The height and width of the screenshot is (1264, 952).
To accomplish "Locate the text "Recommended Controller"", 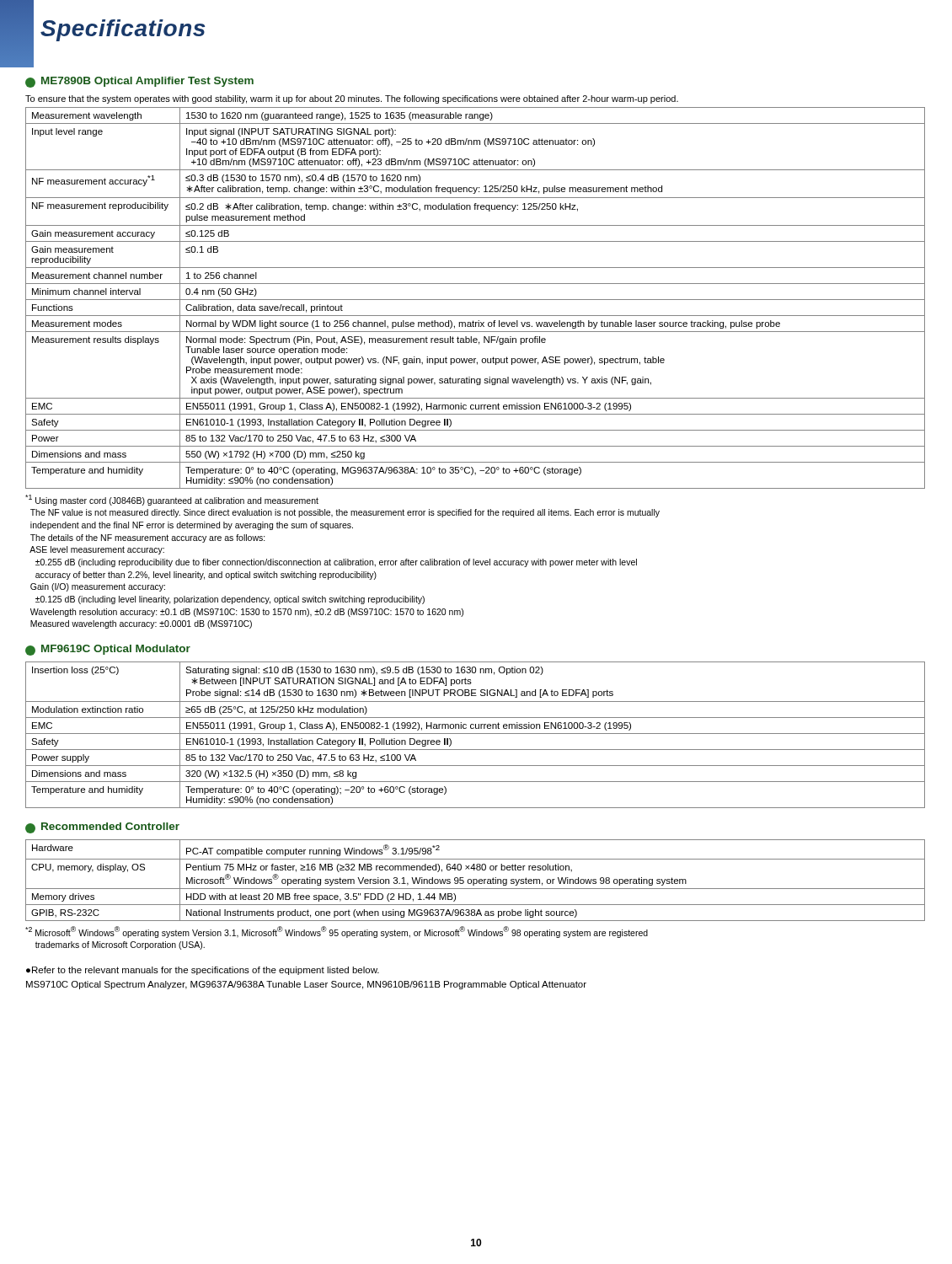I will tap(102, 826).
